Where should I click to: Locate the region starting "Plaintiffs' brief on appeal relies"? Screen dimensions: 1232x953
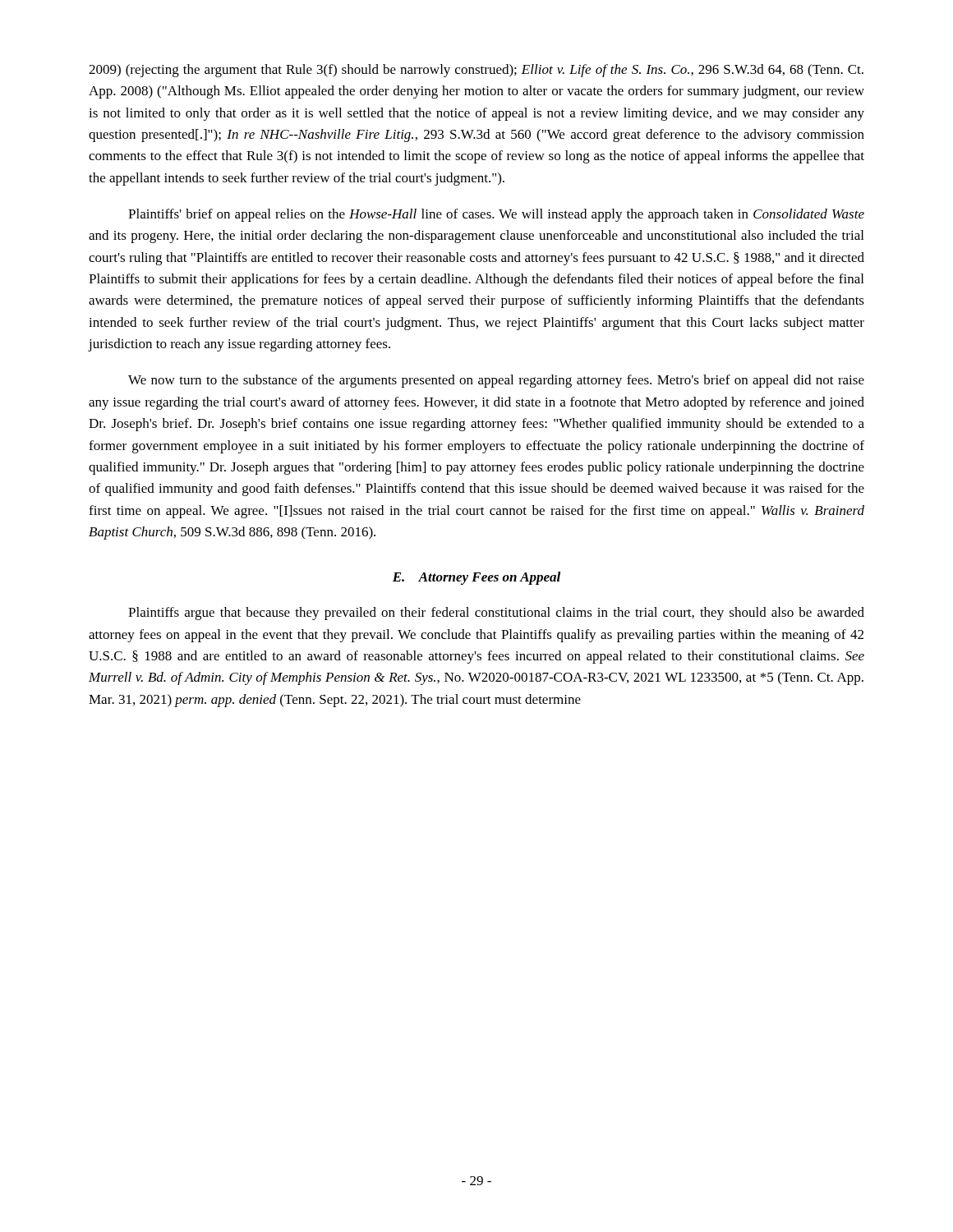pos(476,279)
